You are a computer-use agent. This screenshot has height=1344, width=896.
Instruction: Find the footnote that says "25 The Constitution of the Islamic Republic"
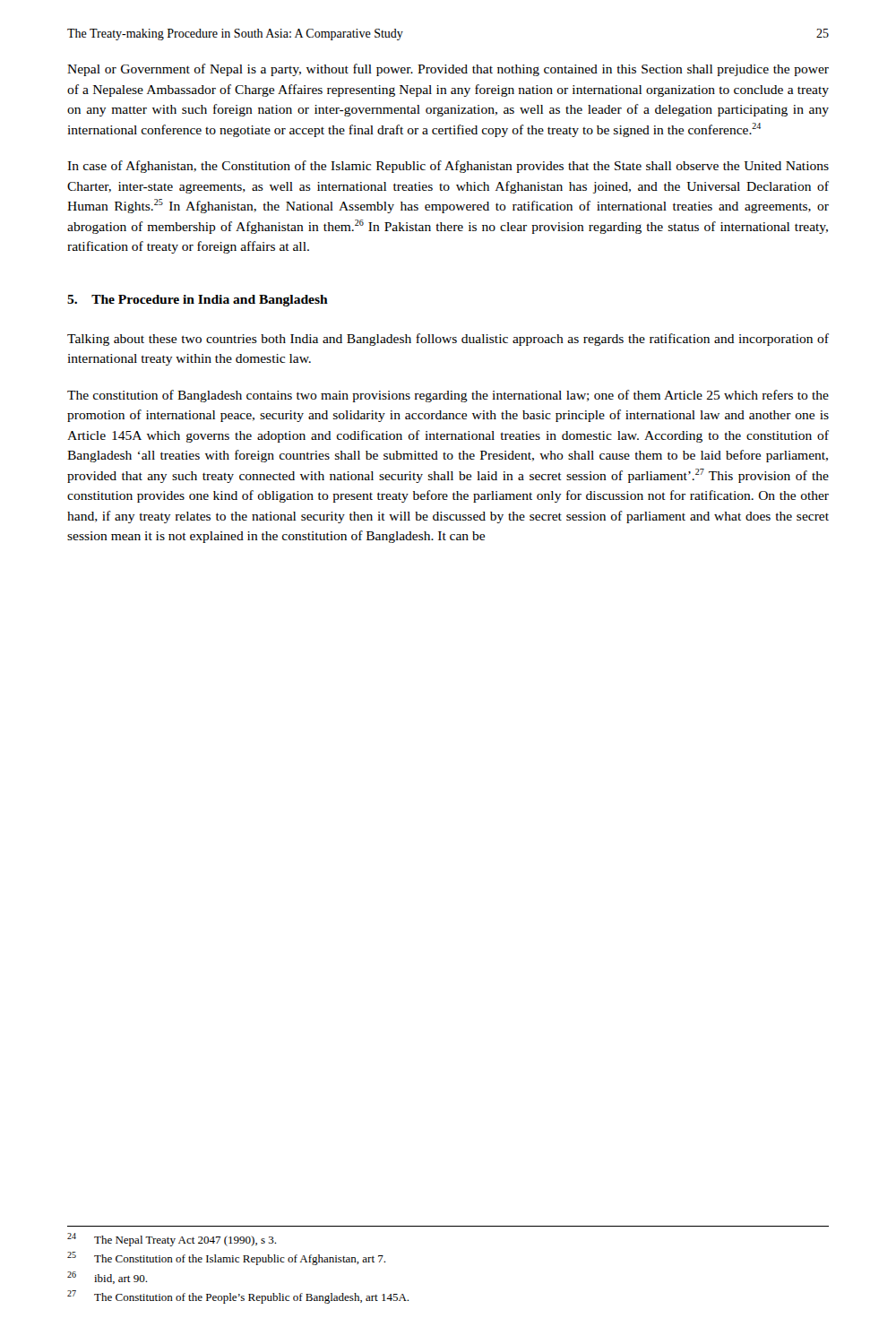pyautogui.click(x=227, y=1259)
